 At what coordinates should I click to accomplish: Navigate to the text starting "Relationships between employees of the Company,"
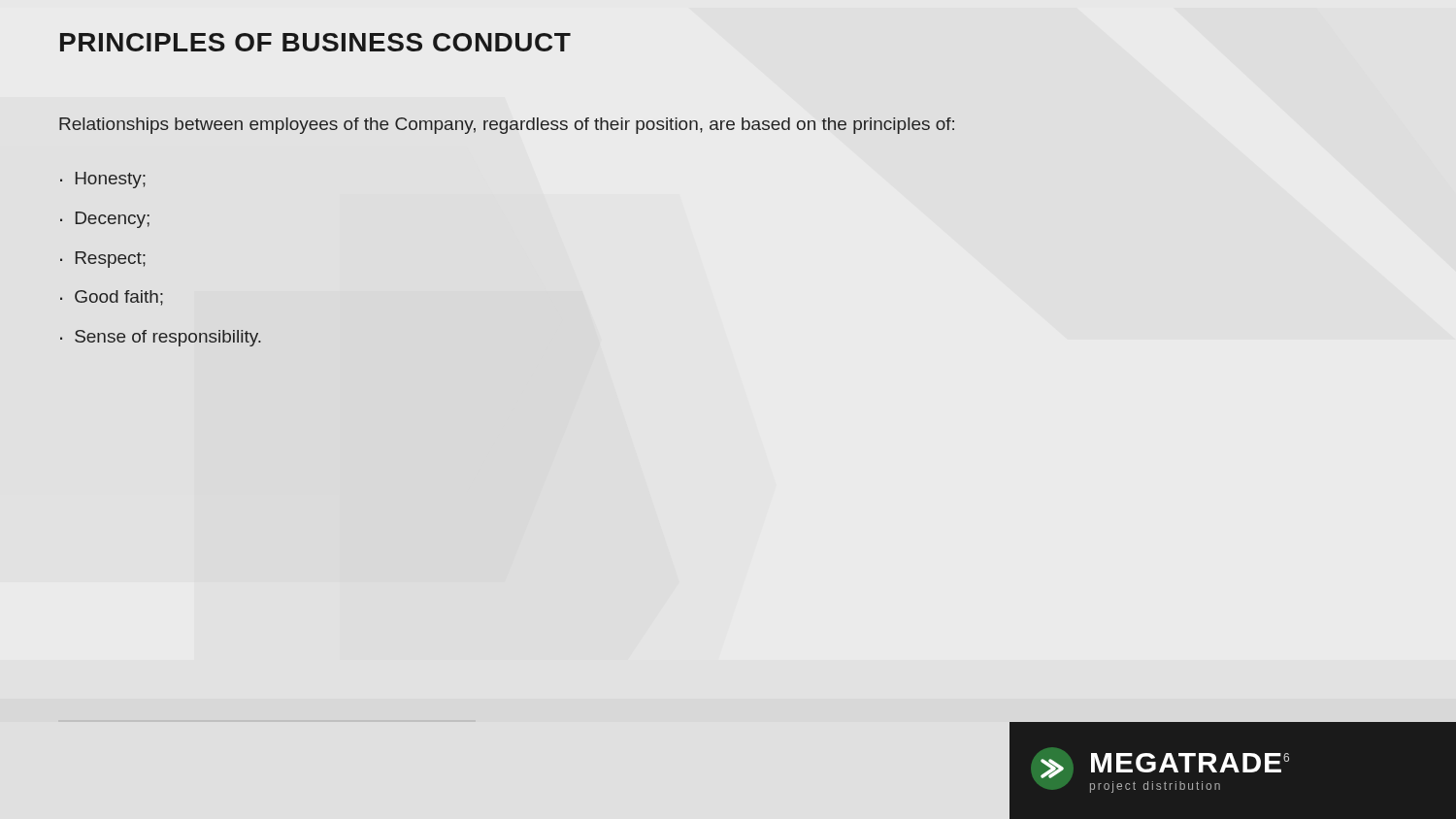pos(507,124)
